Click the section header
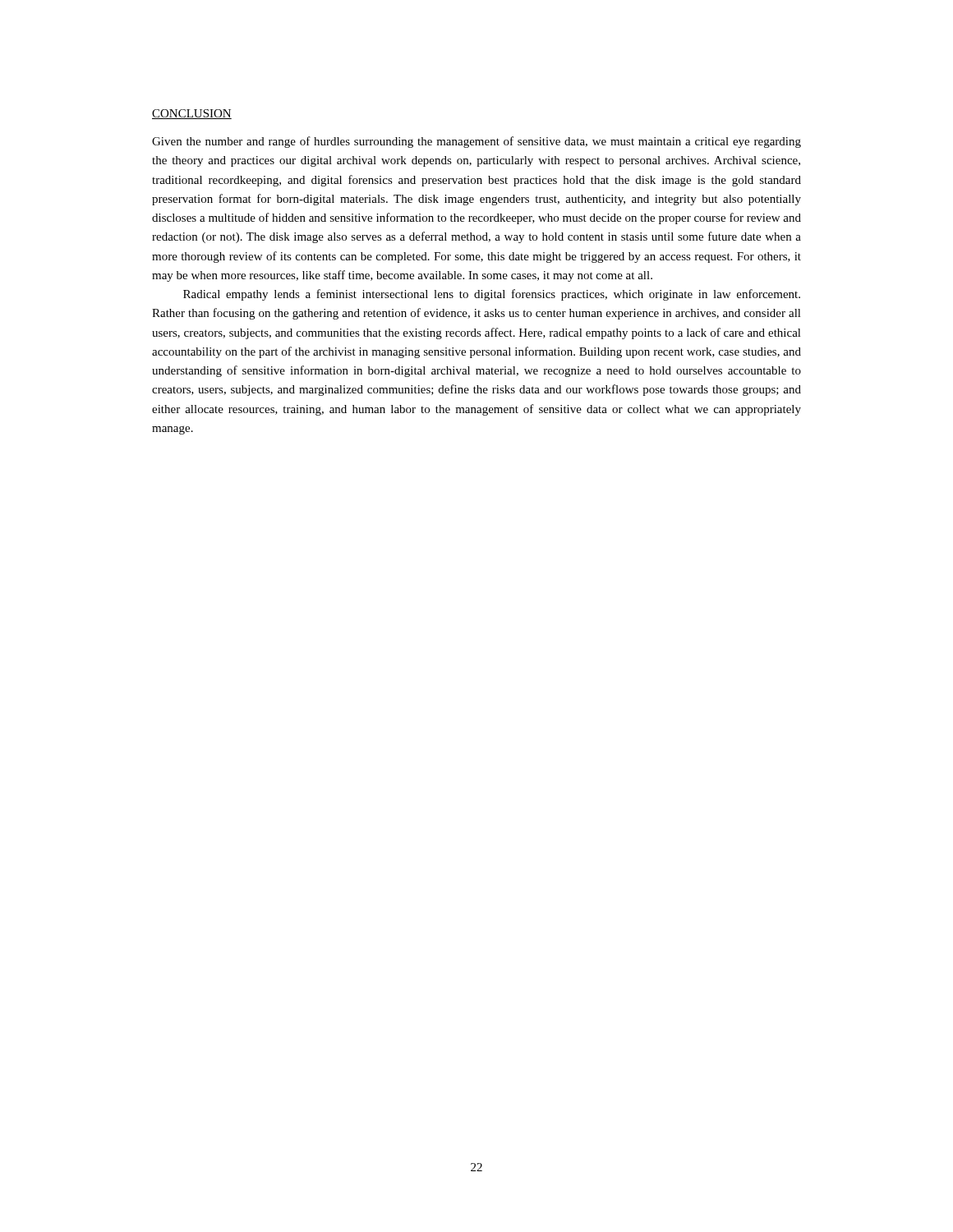Viewport: 953px width, 1232px height. 192,113
